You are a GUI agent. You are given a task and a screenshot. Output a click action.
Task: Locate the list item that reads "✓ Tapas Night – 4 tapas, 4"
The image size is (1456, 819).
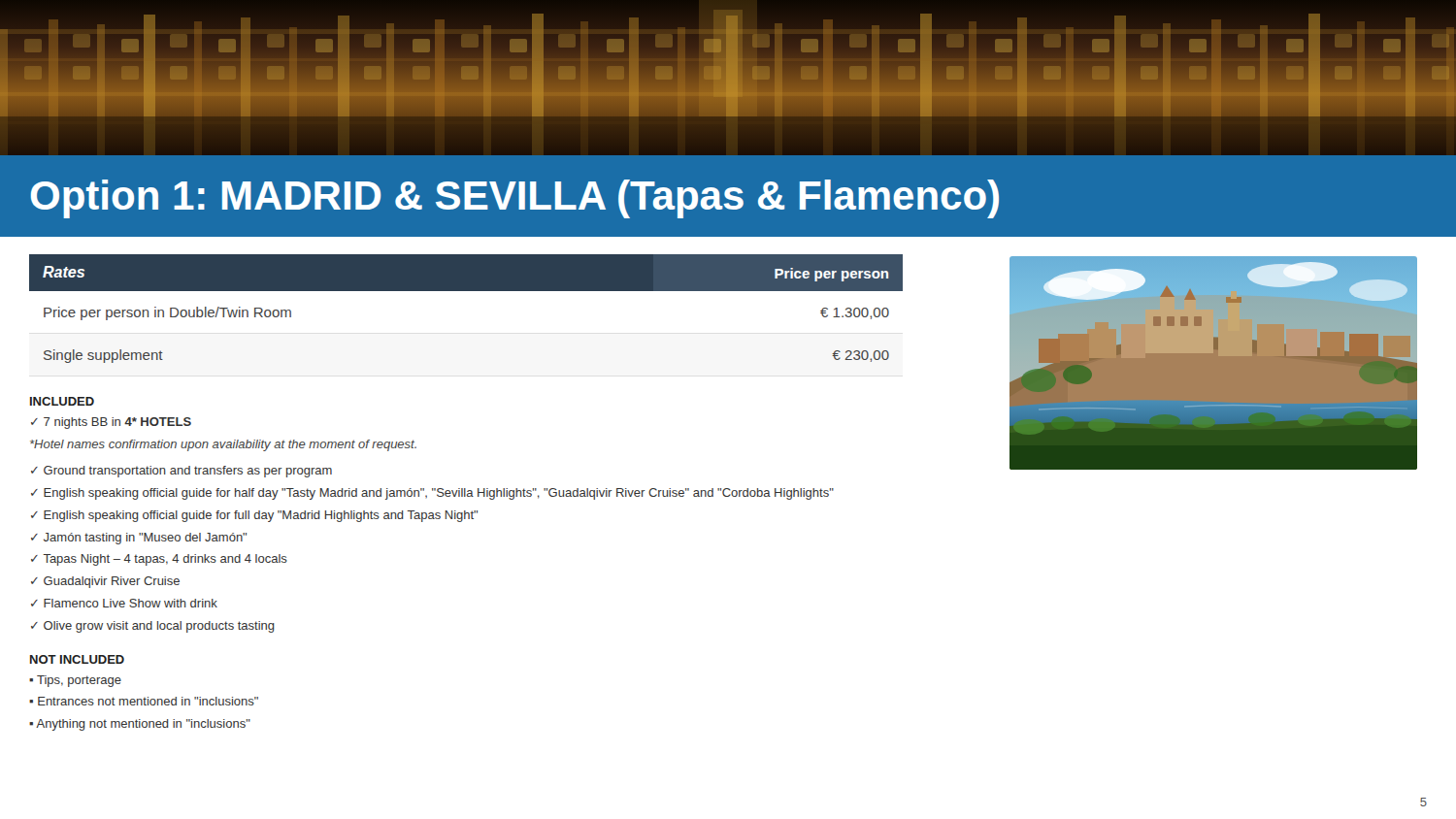[158, 559]
